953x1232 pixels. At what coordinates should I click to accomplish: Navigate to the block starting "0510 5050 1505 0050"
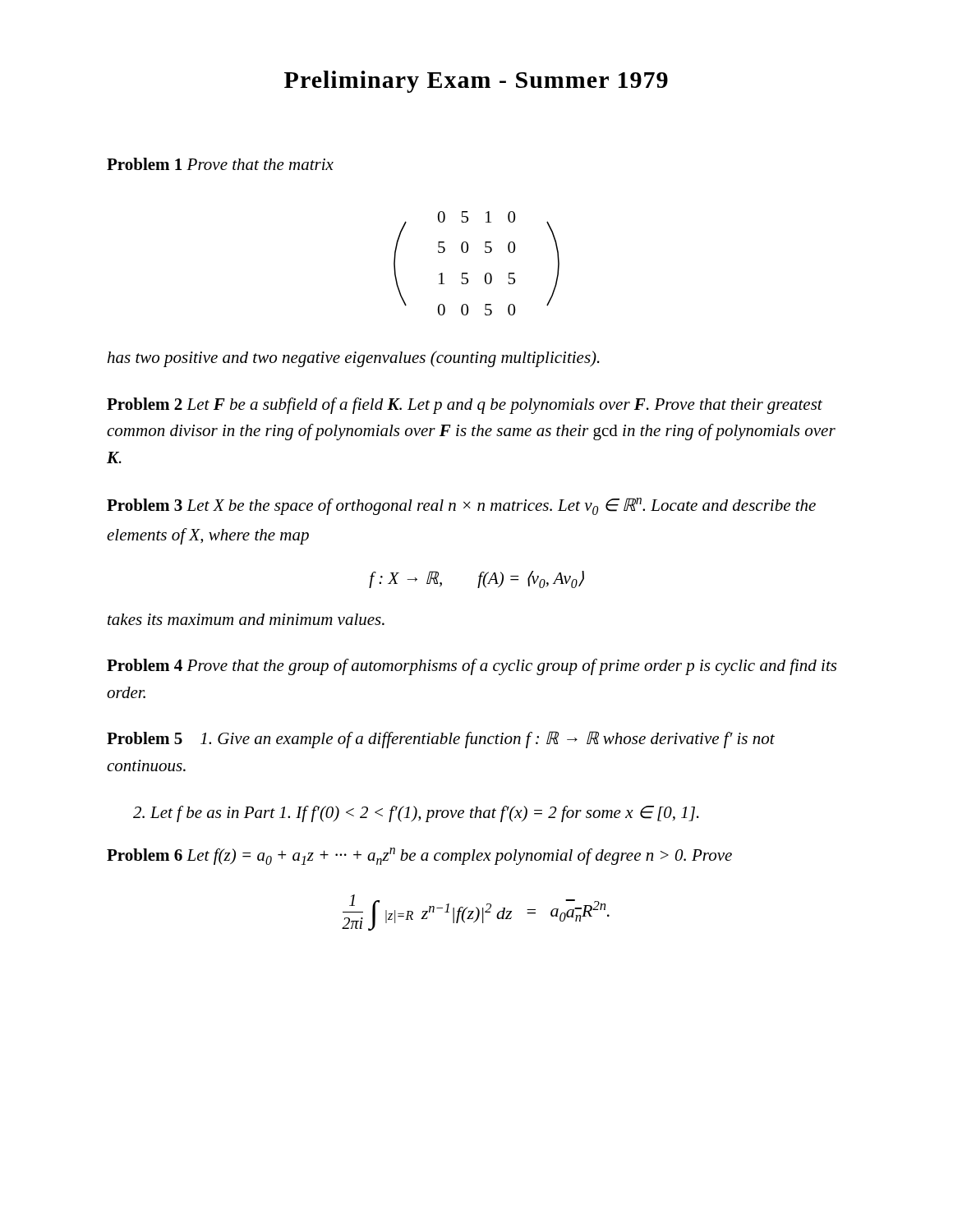click(476, 264)
